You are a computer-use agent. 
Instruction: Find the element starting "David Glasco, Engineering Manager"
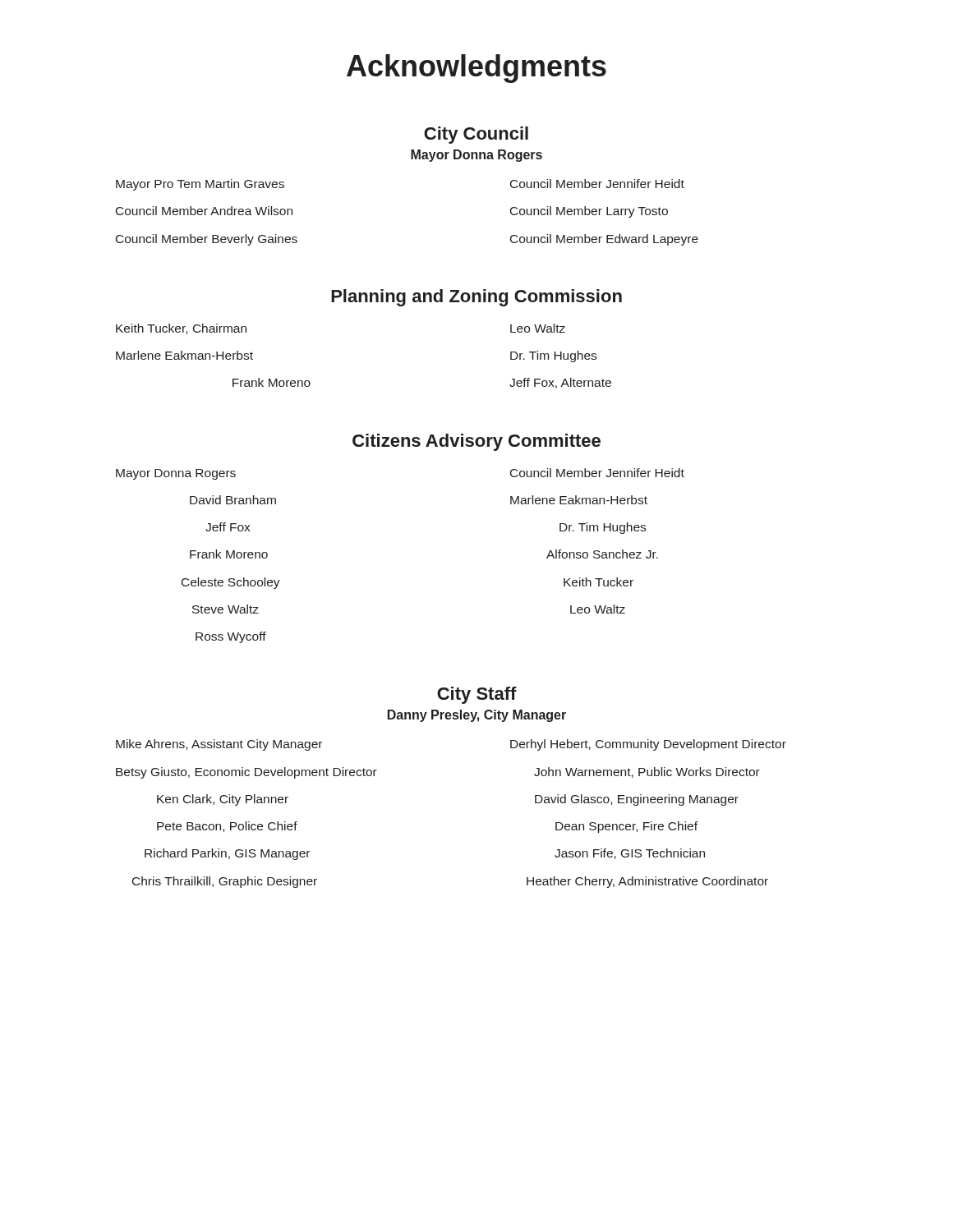[636, 799]
